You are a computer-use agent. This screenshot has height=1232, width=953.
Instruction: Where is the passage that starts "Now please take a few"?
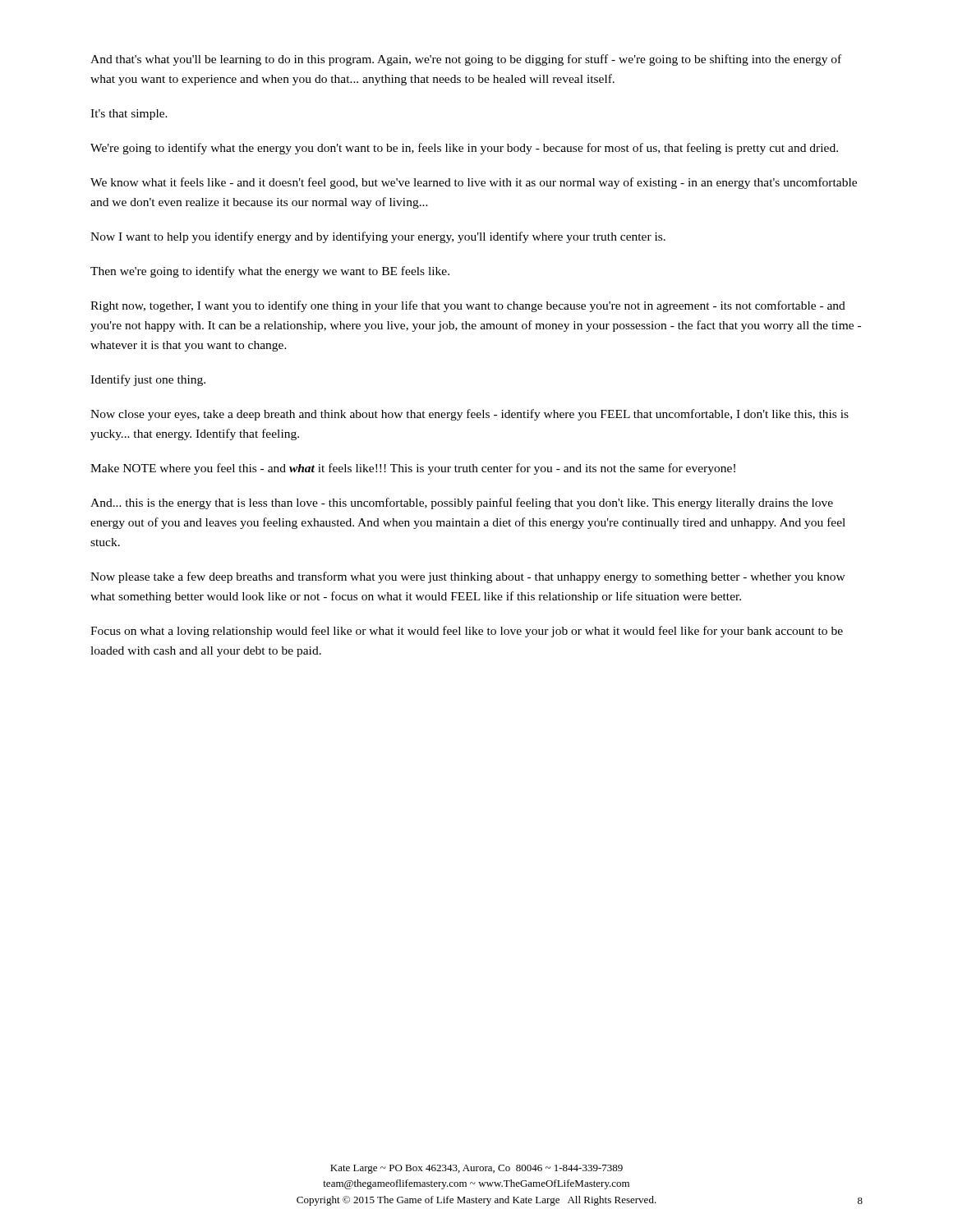(x=468, y=586)
